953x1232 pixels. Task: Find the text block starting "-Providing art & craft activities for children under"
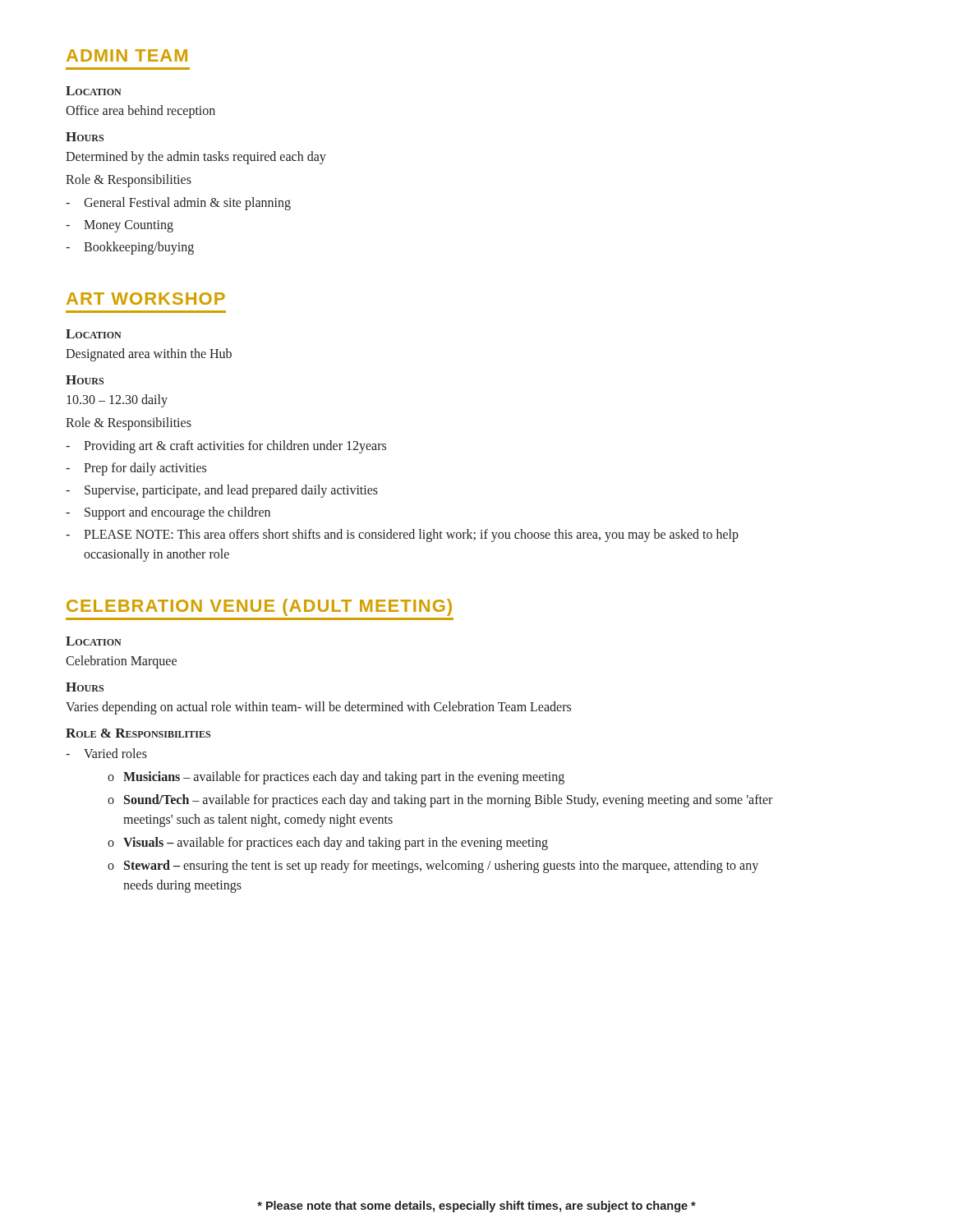(226, 447)
